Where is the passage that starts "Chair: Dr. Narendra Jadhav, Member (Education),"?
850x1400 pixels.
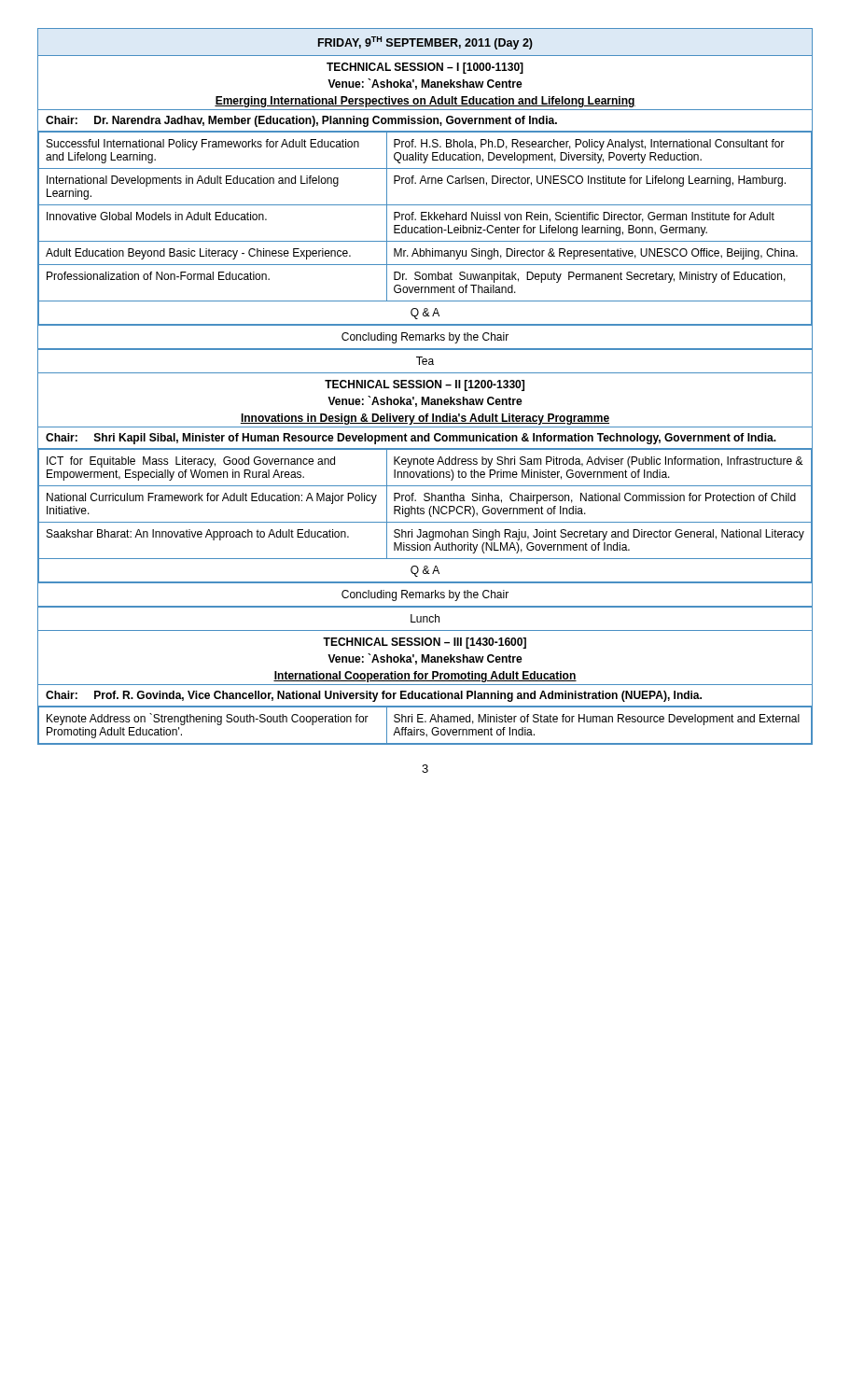pos(302,121)
